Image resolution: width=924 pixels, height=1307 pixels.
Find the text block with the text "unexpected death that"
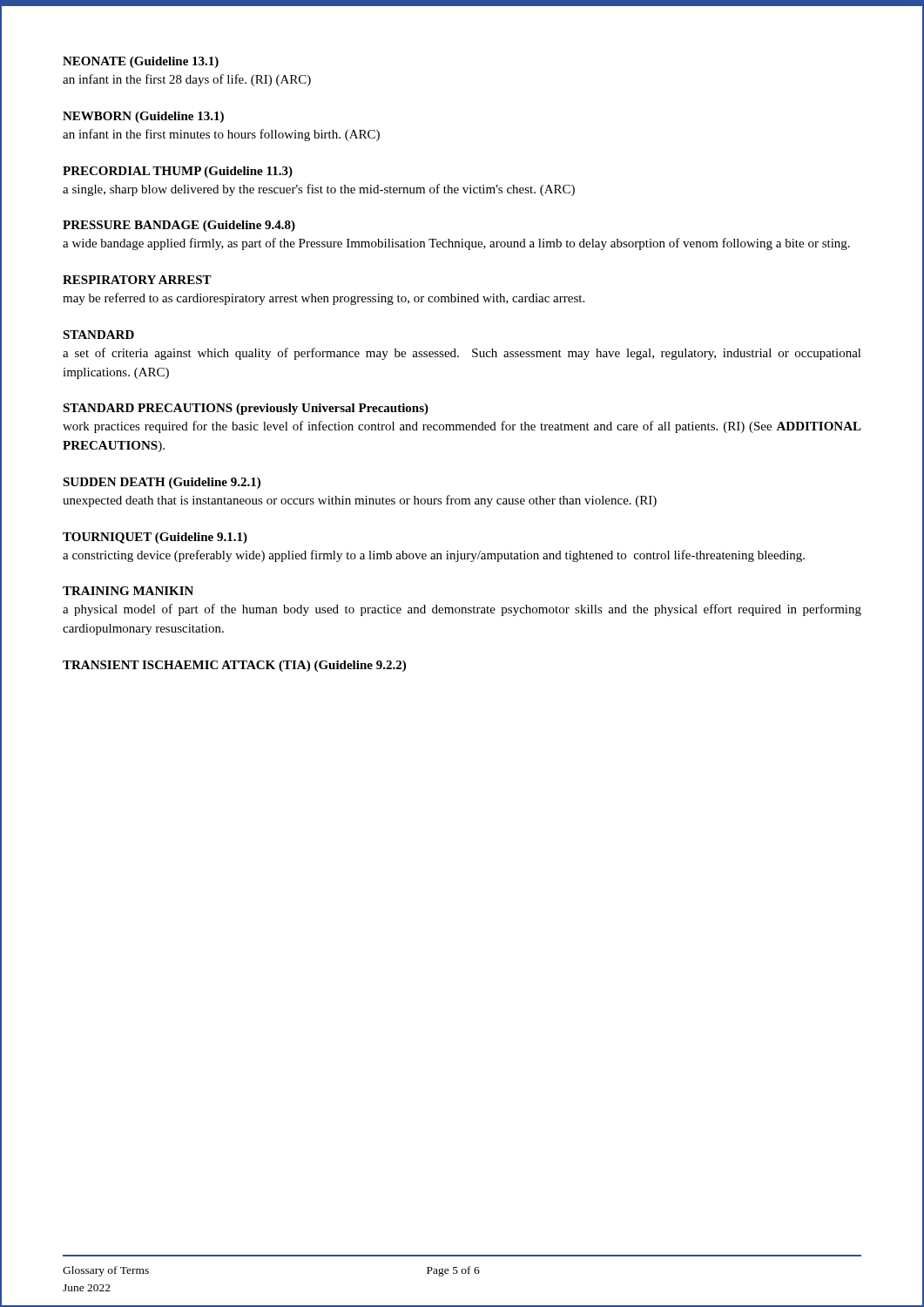360,500
